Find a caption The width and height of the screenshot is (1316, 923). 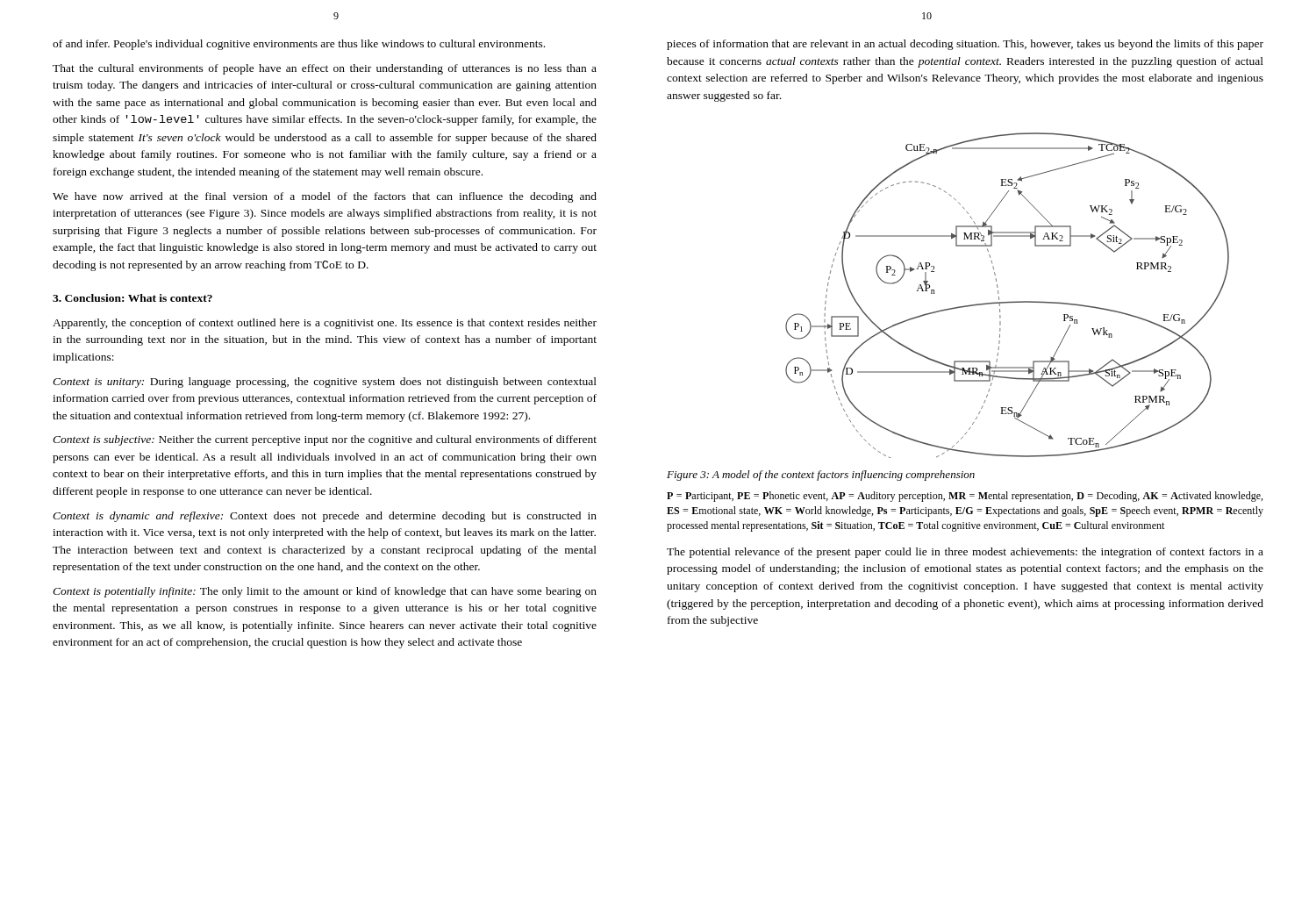[x=821, y=474]
